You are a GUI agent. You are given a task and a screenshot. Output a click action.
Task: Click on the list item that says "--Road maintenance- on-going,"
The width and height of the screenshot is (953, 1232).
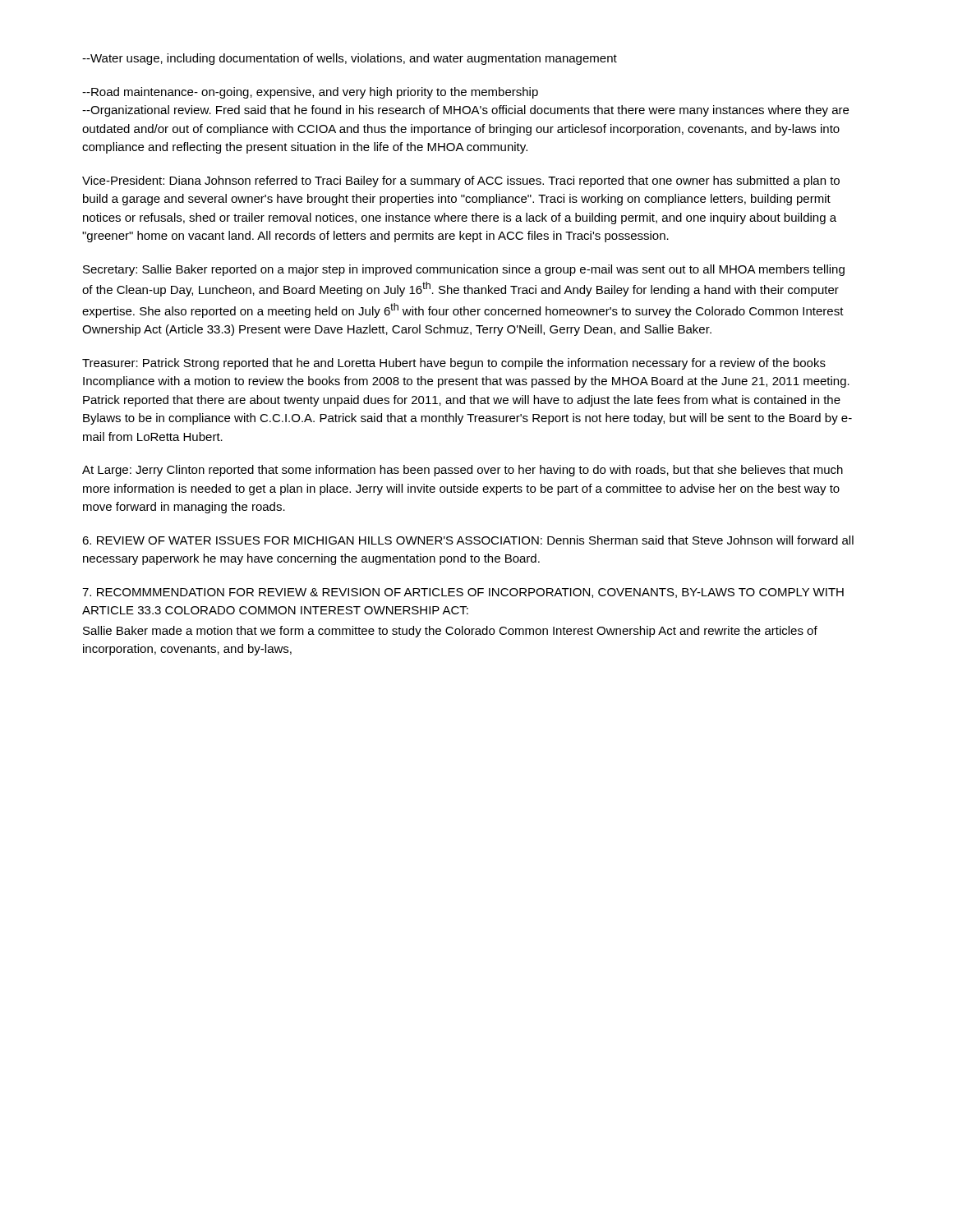310,91
